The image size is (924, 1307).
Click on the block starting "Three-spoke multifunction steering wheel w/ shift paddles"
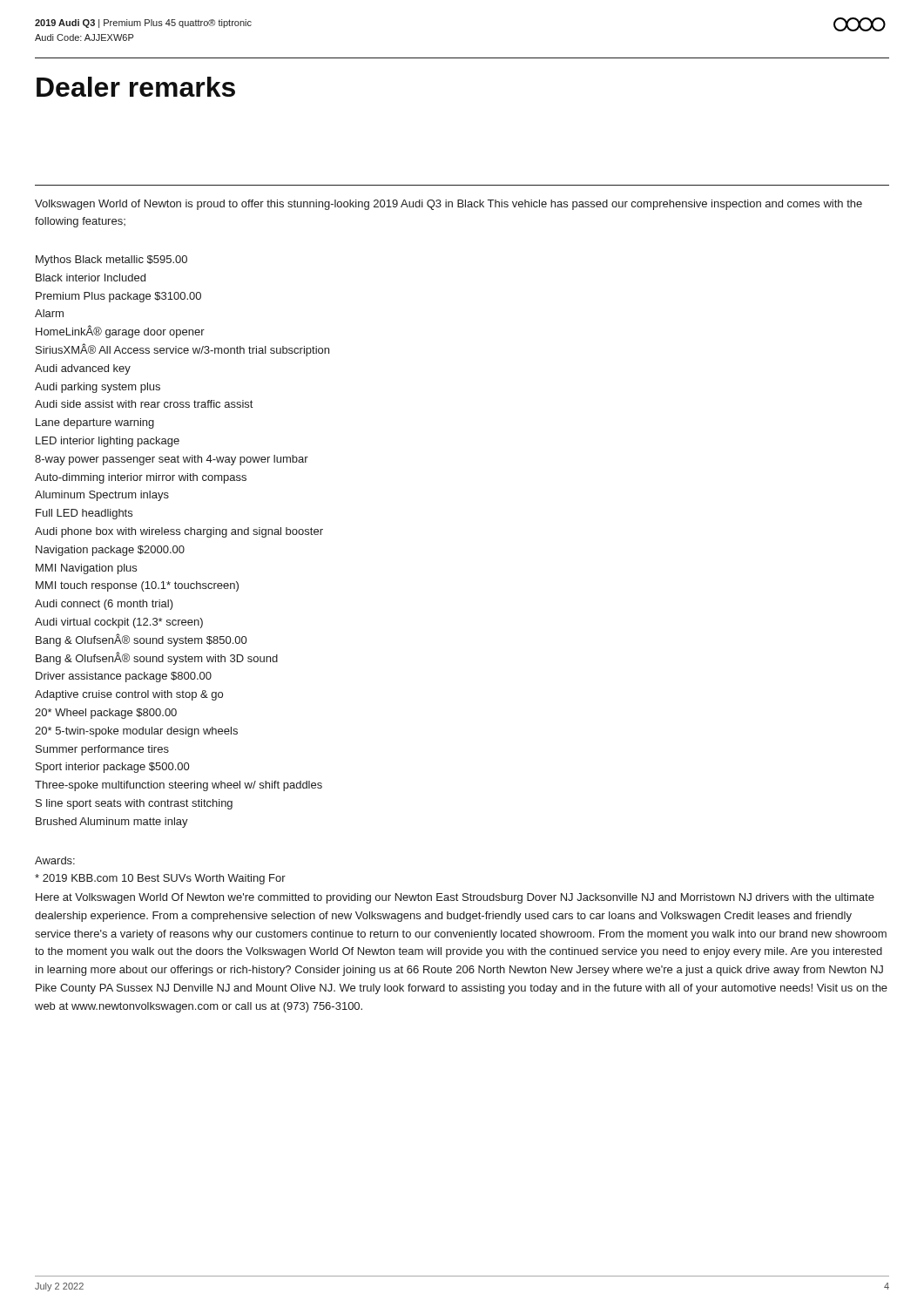[179, 785]
